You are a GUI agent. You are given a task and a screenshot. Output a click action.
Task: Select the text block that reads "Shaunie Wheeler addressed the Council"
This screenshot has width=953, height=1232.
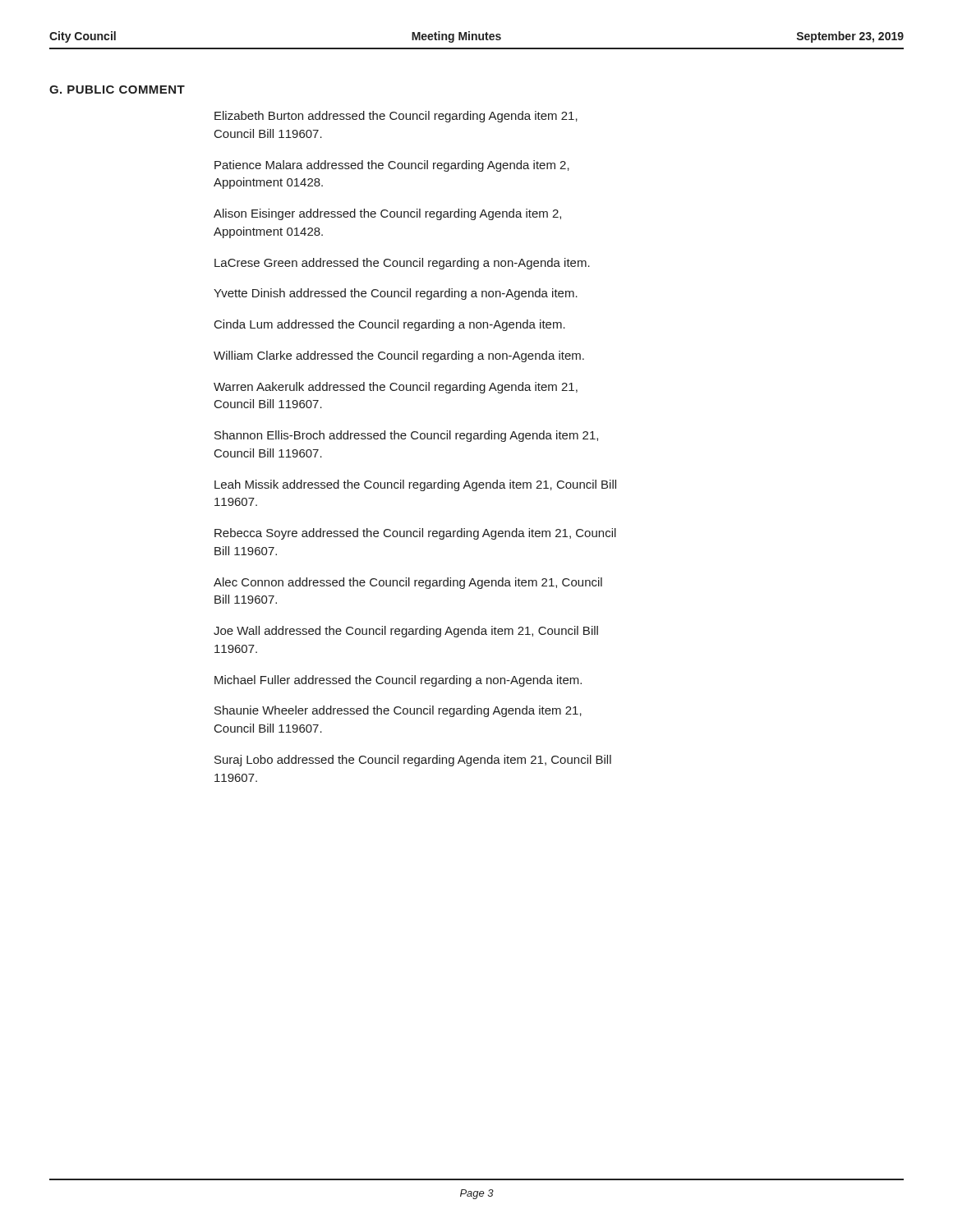point(398,719)
